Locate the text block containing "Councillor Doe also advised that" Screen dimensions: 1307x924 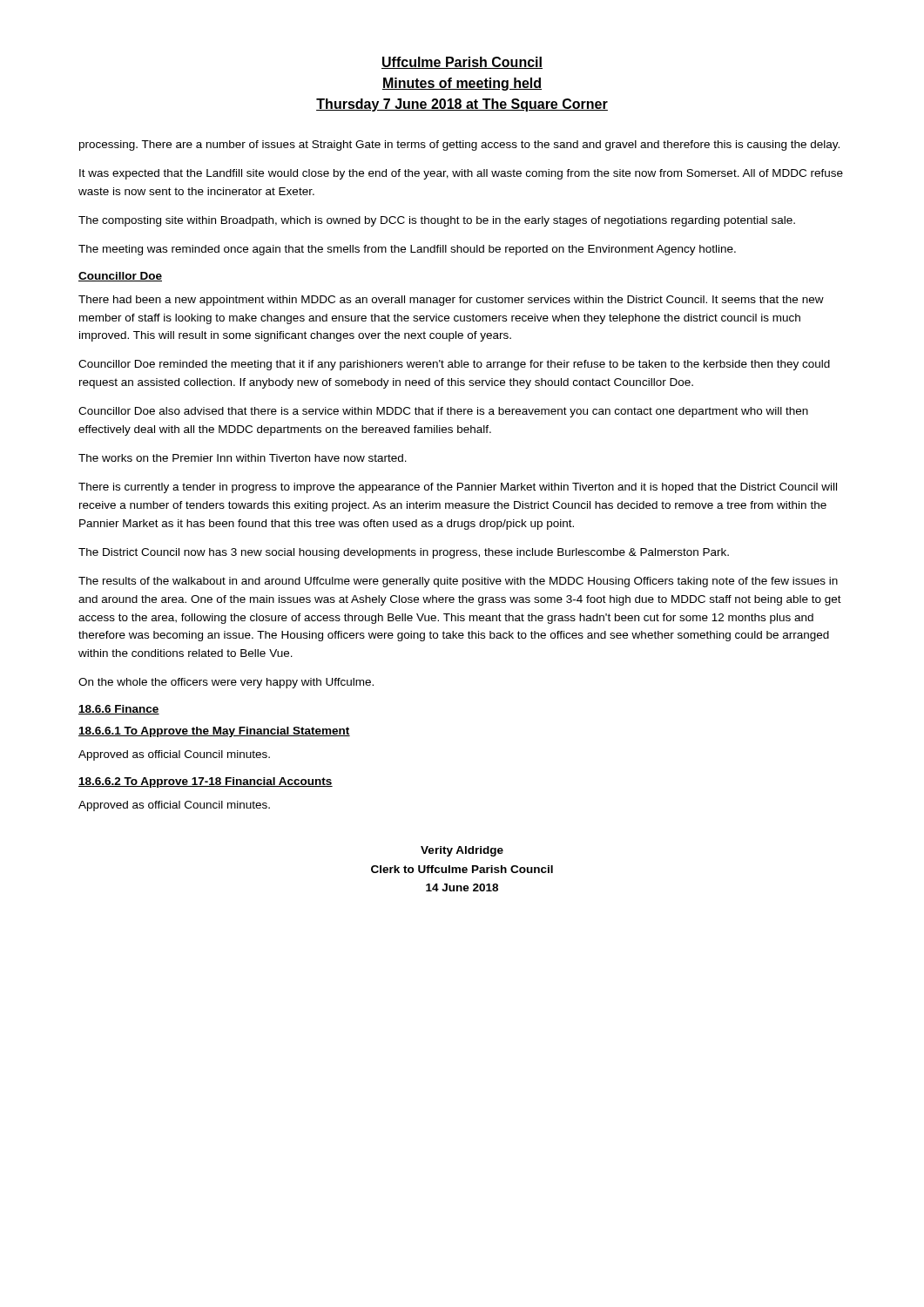pos(443,420)
